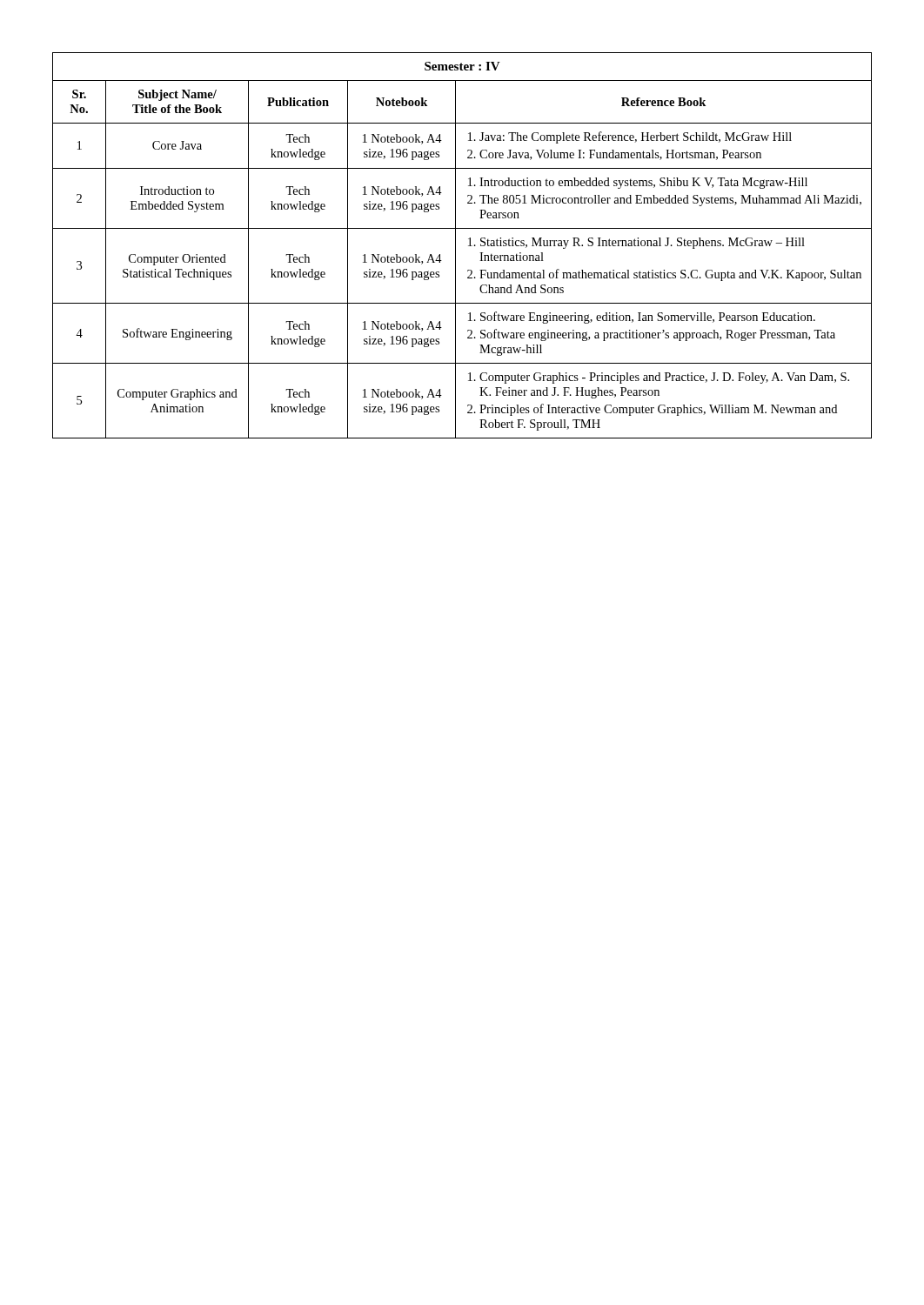Locate the table
Screen dimensions: 1305x924
pyautogui.click(x=462, y=245)
